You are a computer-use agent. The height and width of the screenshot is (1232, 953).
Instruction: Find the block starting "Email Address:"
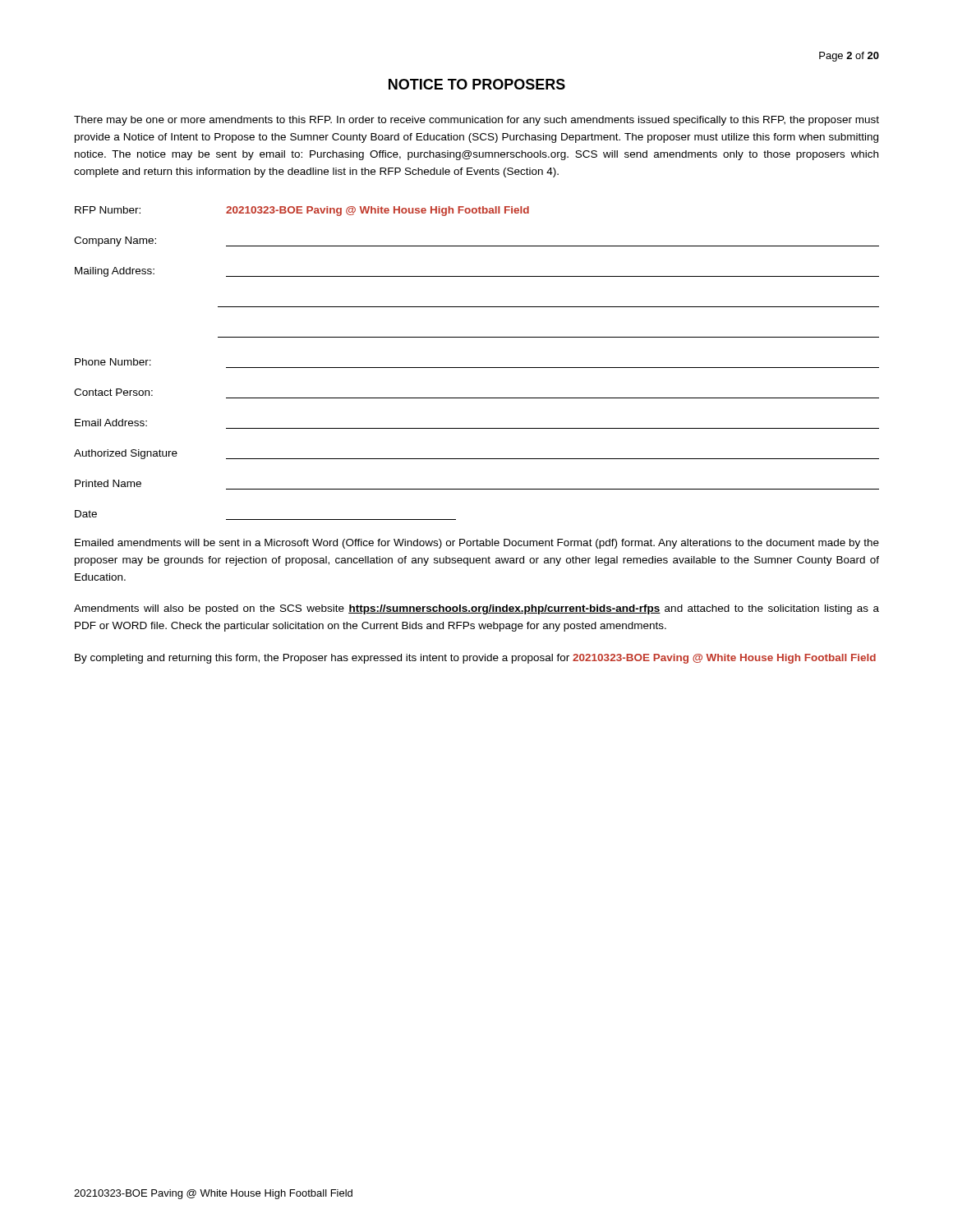476,421
